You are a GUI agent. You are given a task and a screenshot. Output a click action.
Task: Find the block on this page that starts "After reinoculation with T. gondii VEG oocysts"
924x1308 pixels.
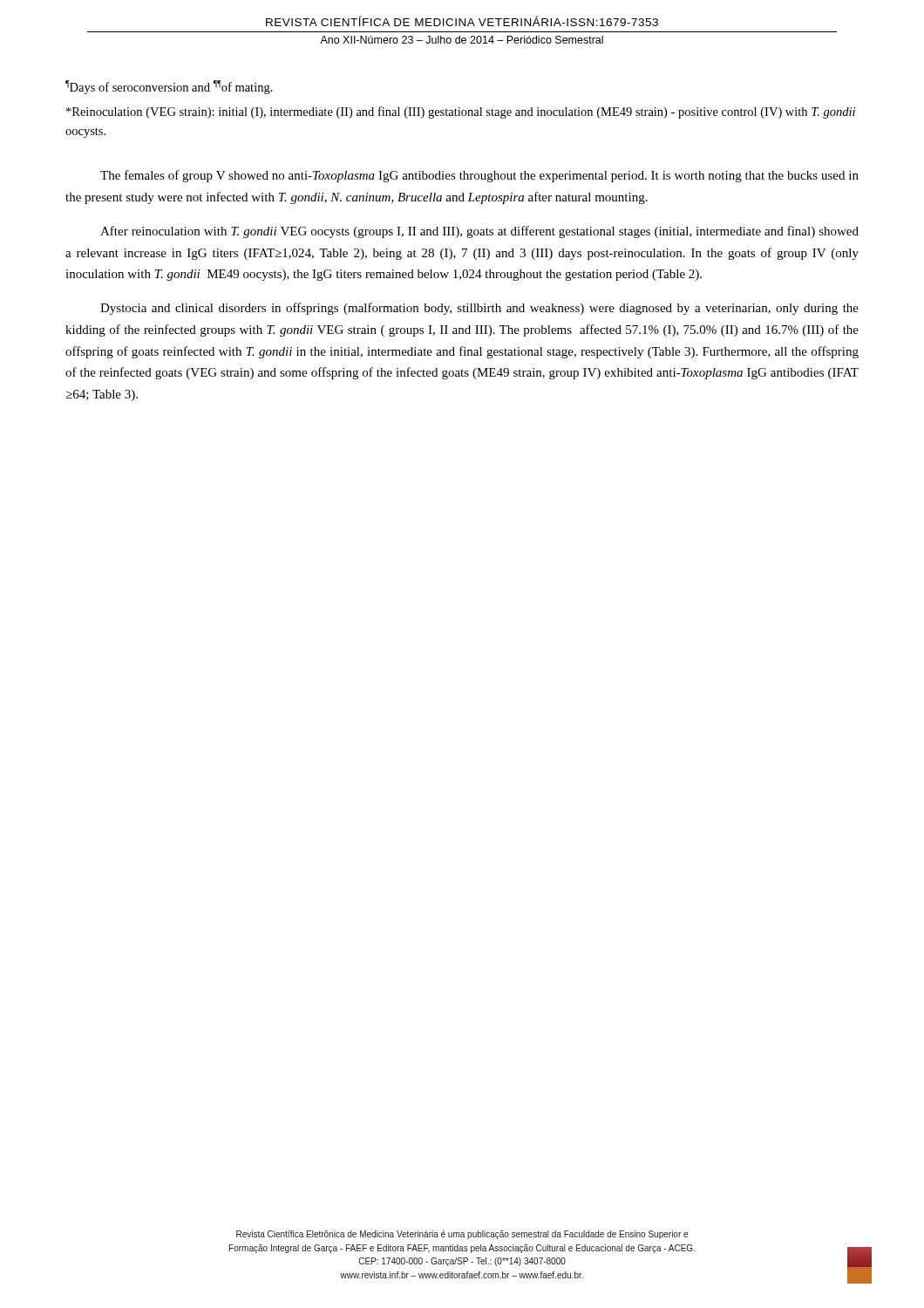(x=462, y=253)
